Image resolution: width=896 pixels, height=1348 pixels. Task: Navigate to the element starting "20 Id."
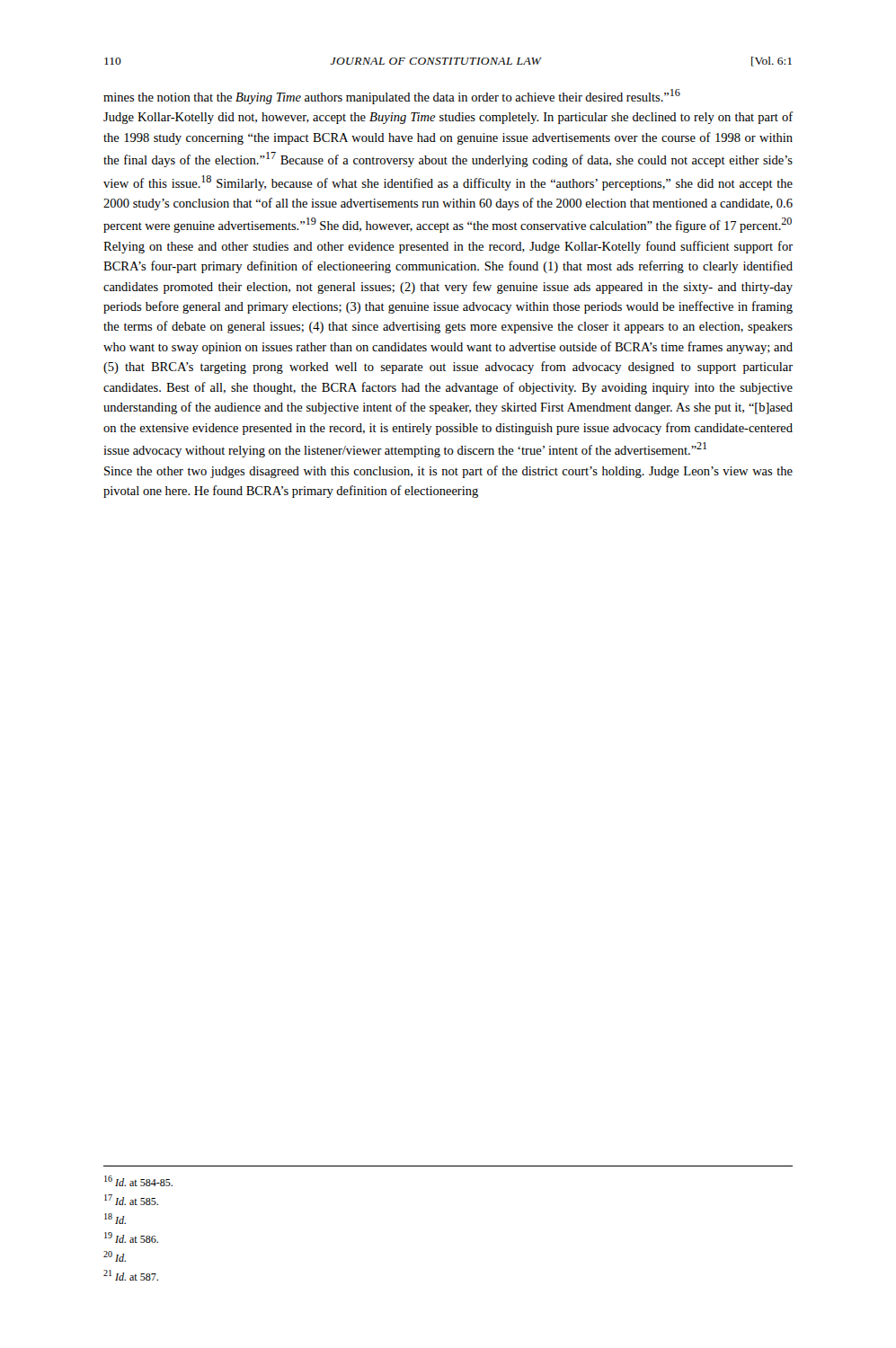tap(115, 1257)
